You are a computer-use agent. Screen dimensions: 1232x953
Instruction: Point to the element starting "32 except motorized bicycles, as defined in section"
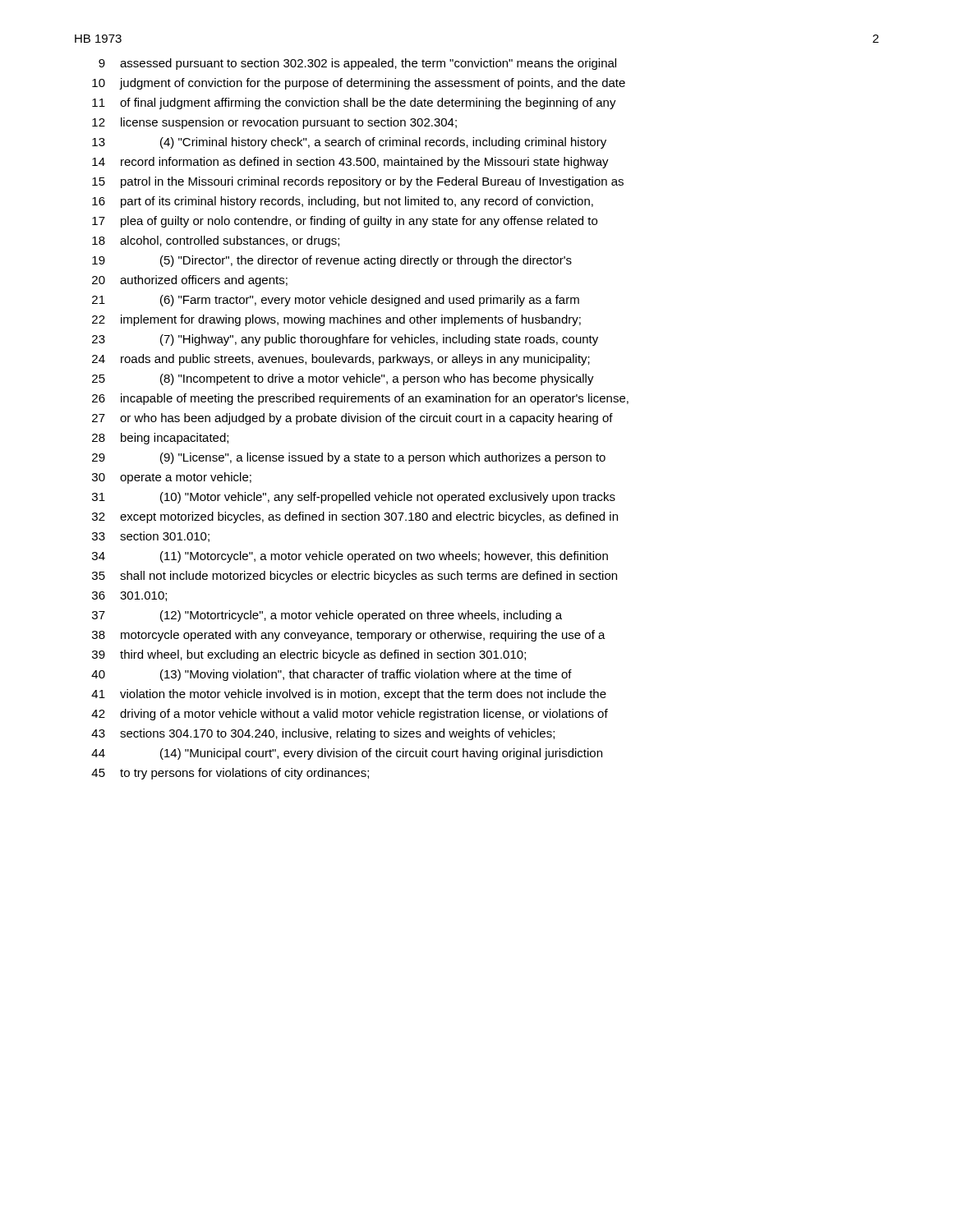476,517
